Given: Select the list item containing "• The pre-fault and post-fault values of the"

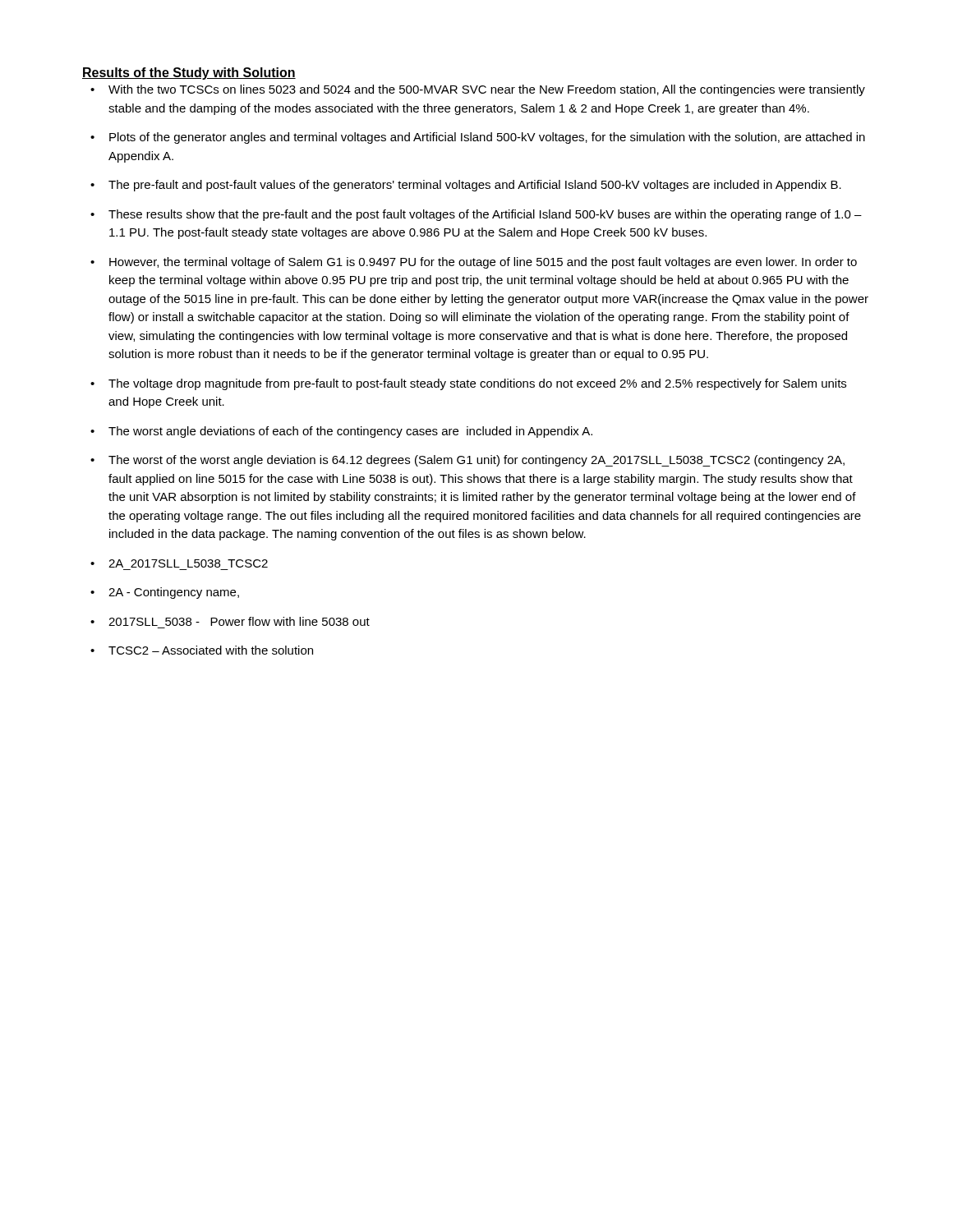Looking at the screenshot, I should [481, 185].
